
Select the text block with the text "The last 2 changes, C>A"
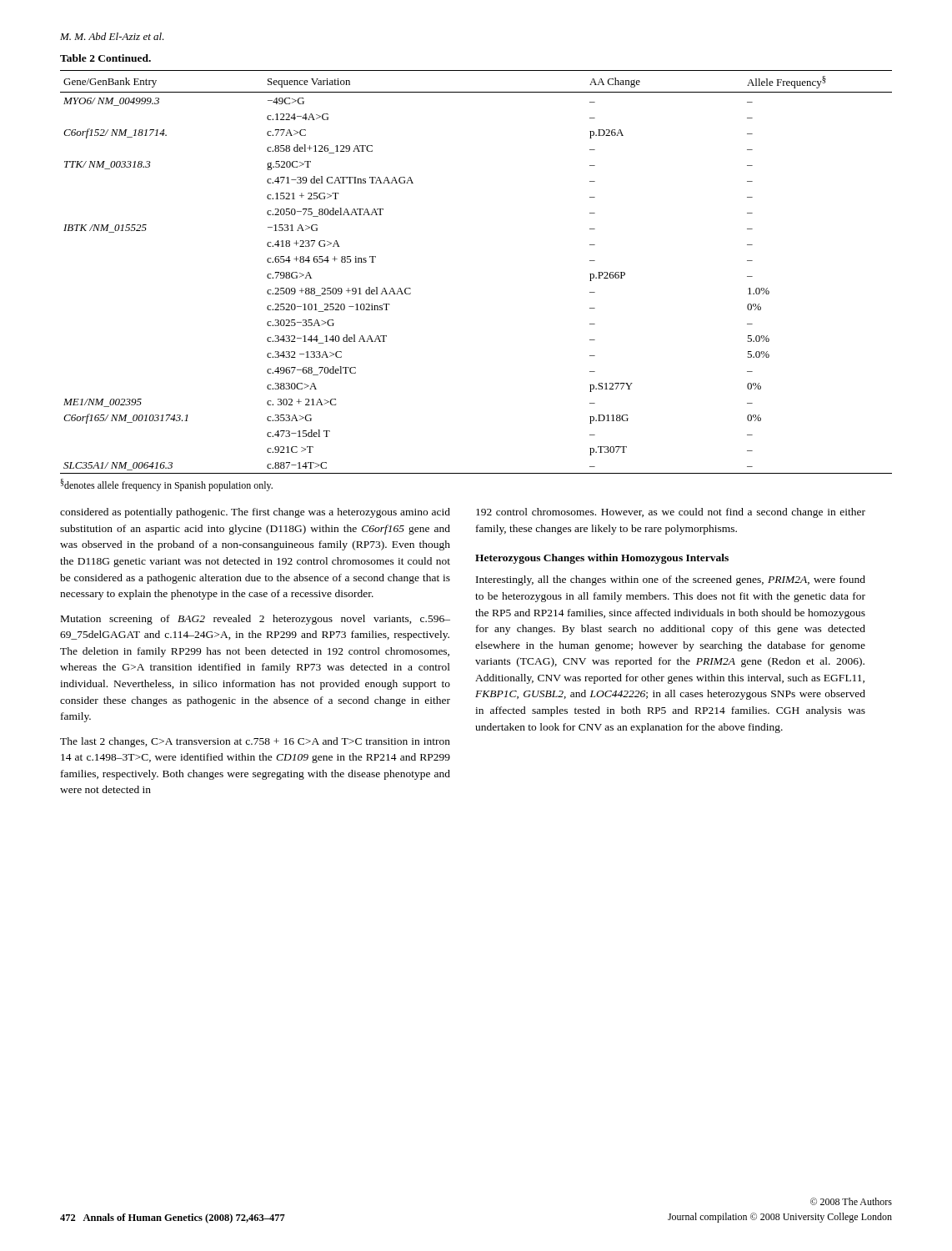click(x=255, y=765)
